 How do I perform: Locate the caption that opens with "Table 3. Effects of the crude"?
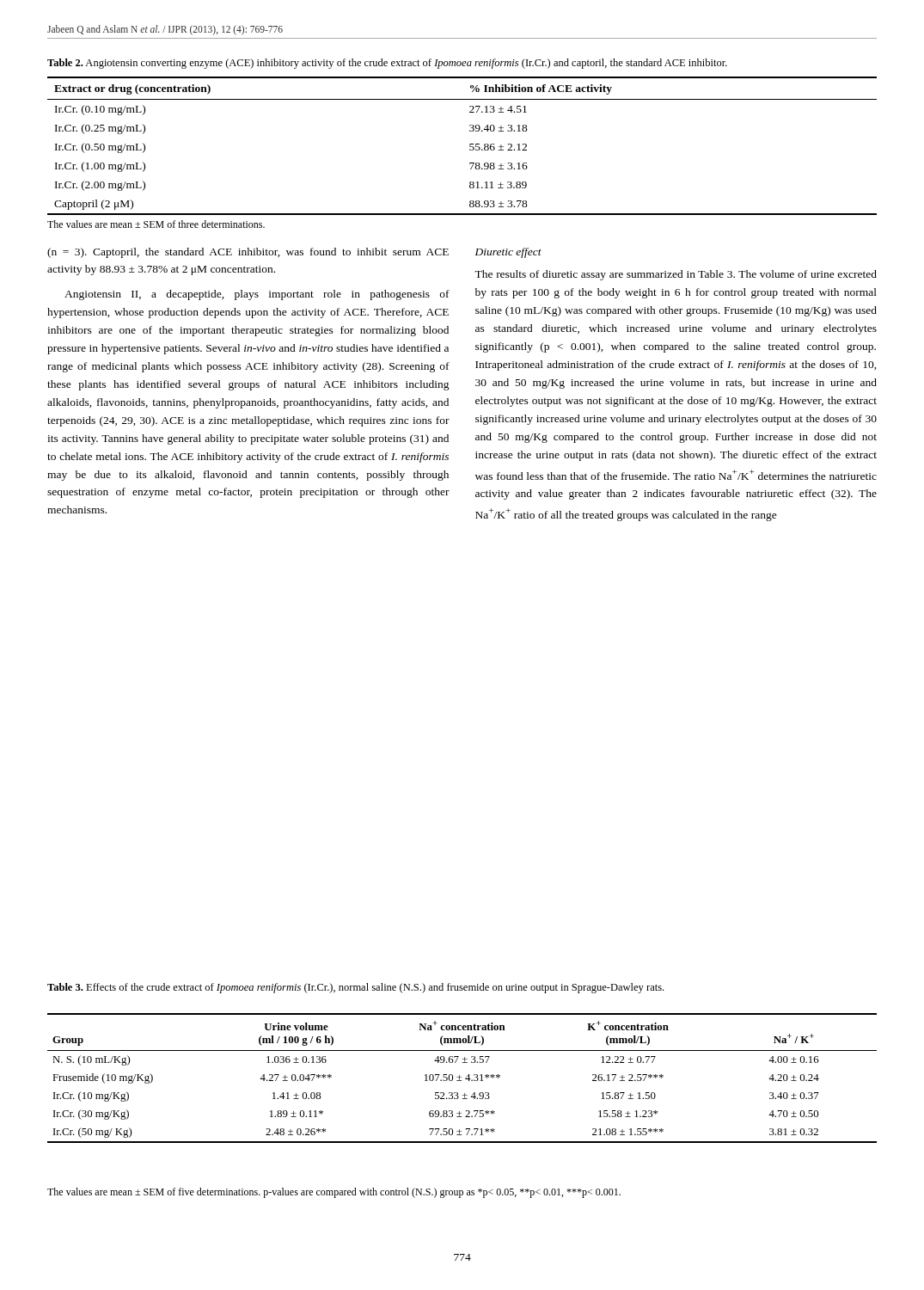356,987
